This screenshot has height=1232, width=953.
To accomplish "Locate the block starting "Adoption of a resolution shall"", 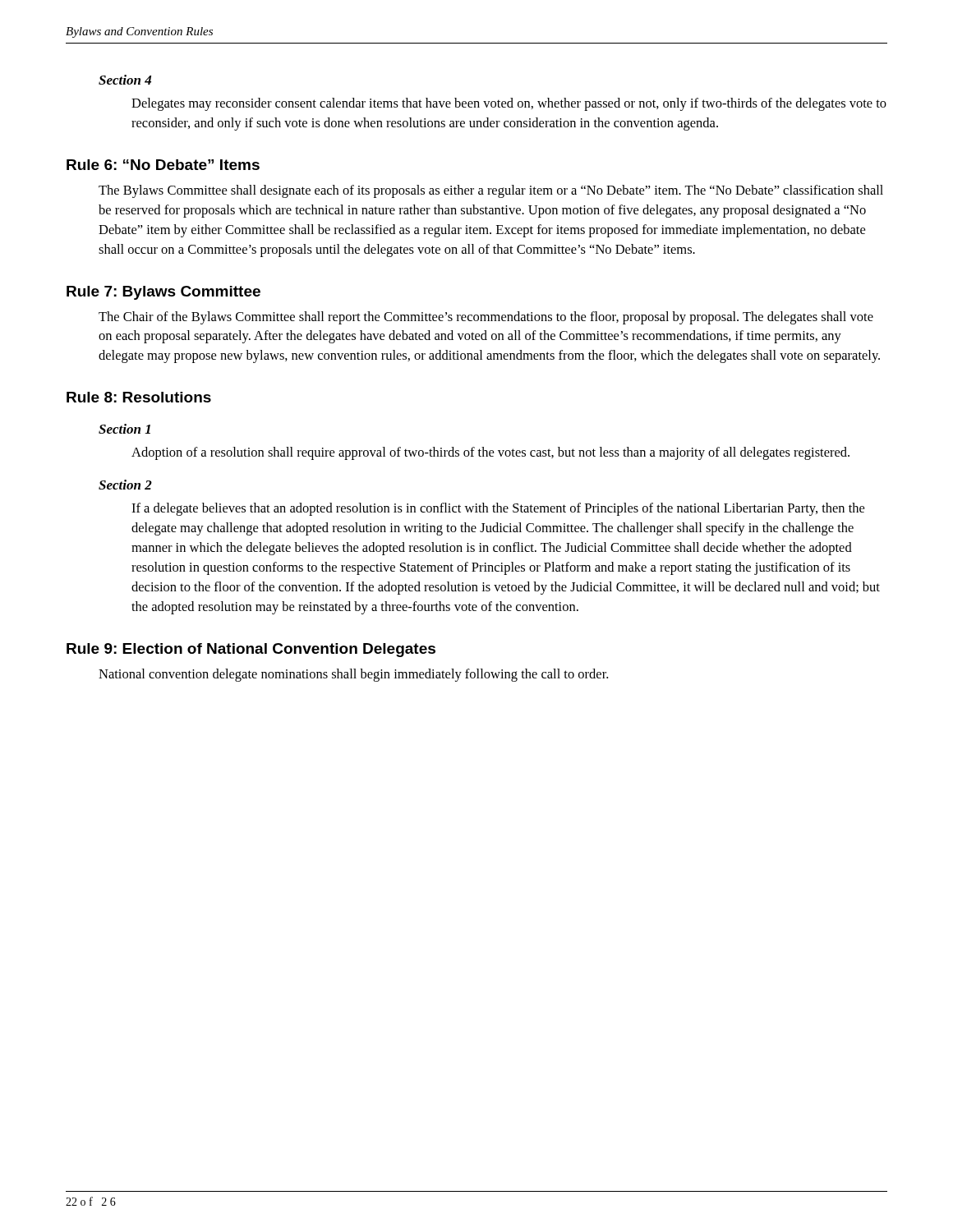I will click(x=509, y=453).
